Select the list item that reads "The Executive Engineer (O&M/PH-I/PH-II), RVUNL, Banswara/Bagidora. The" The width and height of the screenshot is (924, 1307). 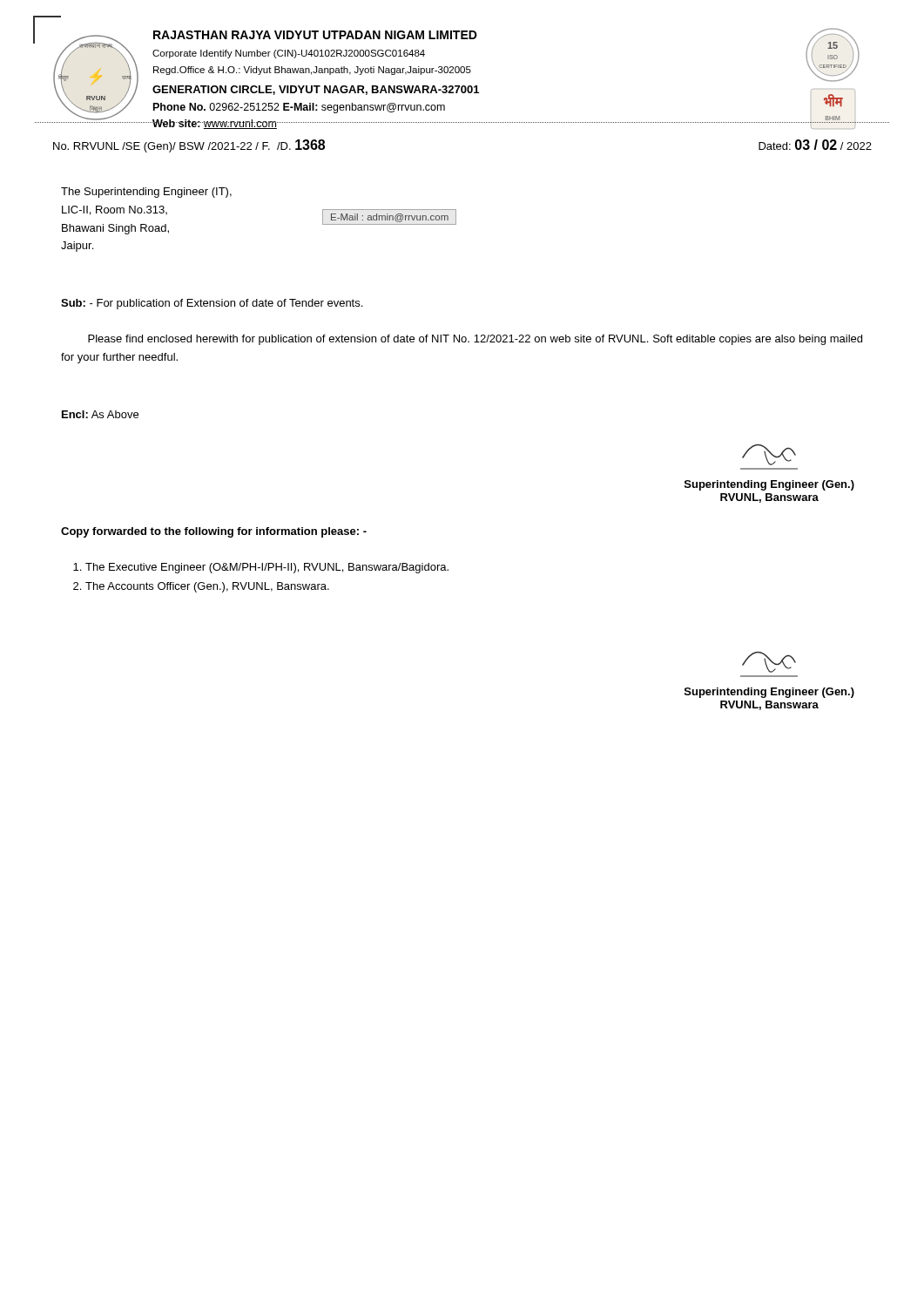coord(261,568)
